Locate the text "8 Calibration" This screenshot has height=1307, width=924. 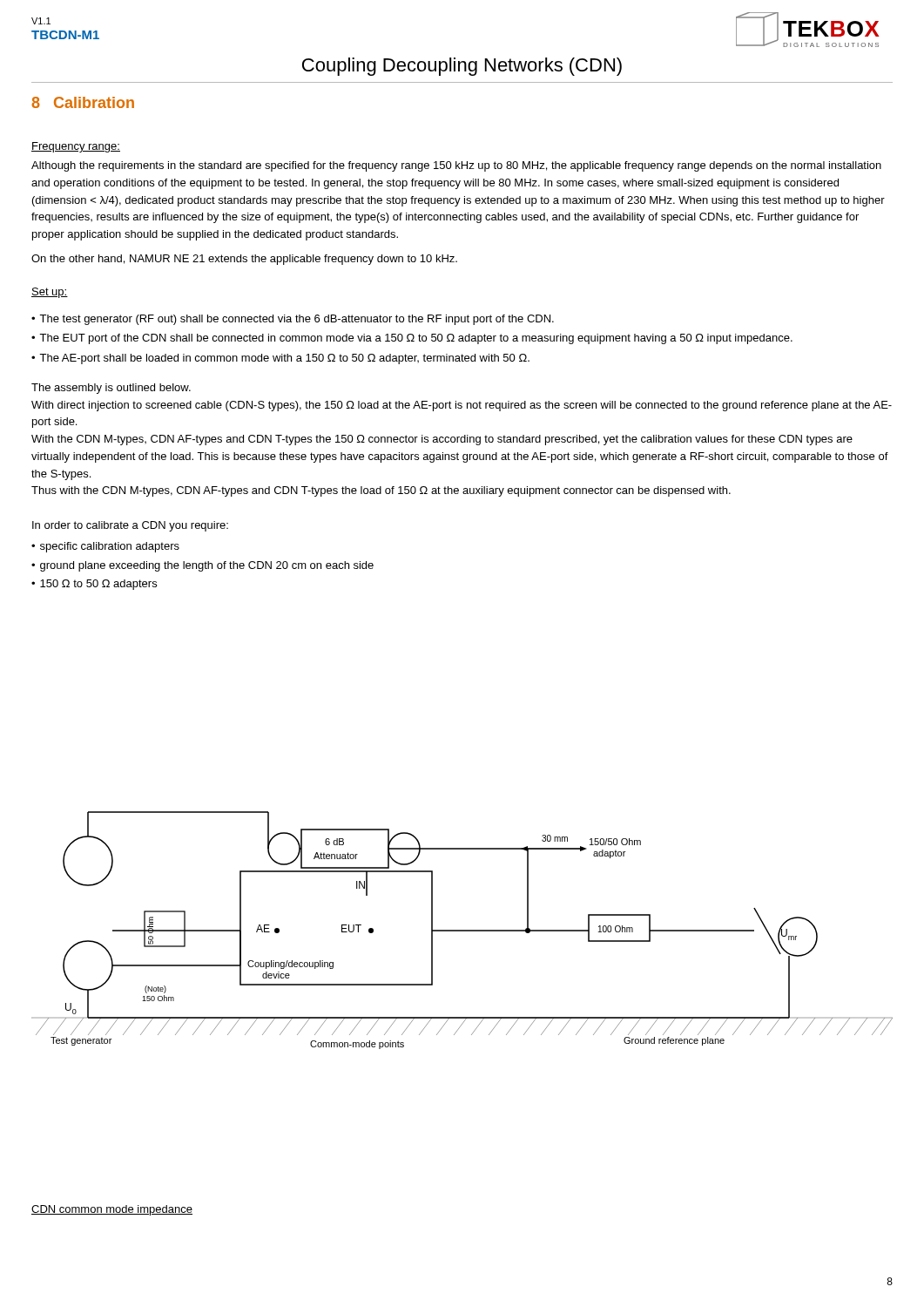pyautogui.click(x=83, y=103)
